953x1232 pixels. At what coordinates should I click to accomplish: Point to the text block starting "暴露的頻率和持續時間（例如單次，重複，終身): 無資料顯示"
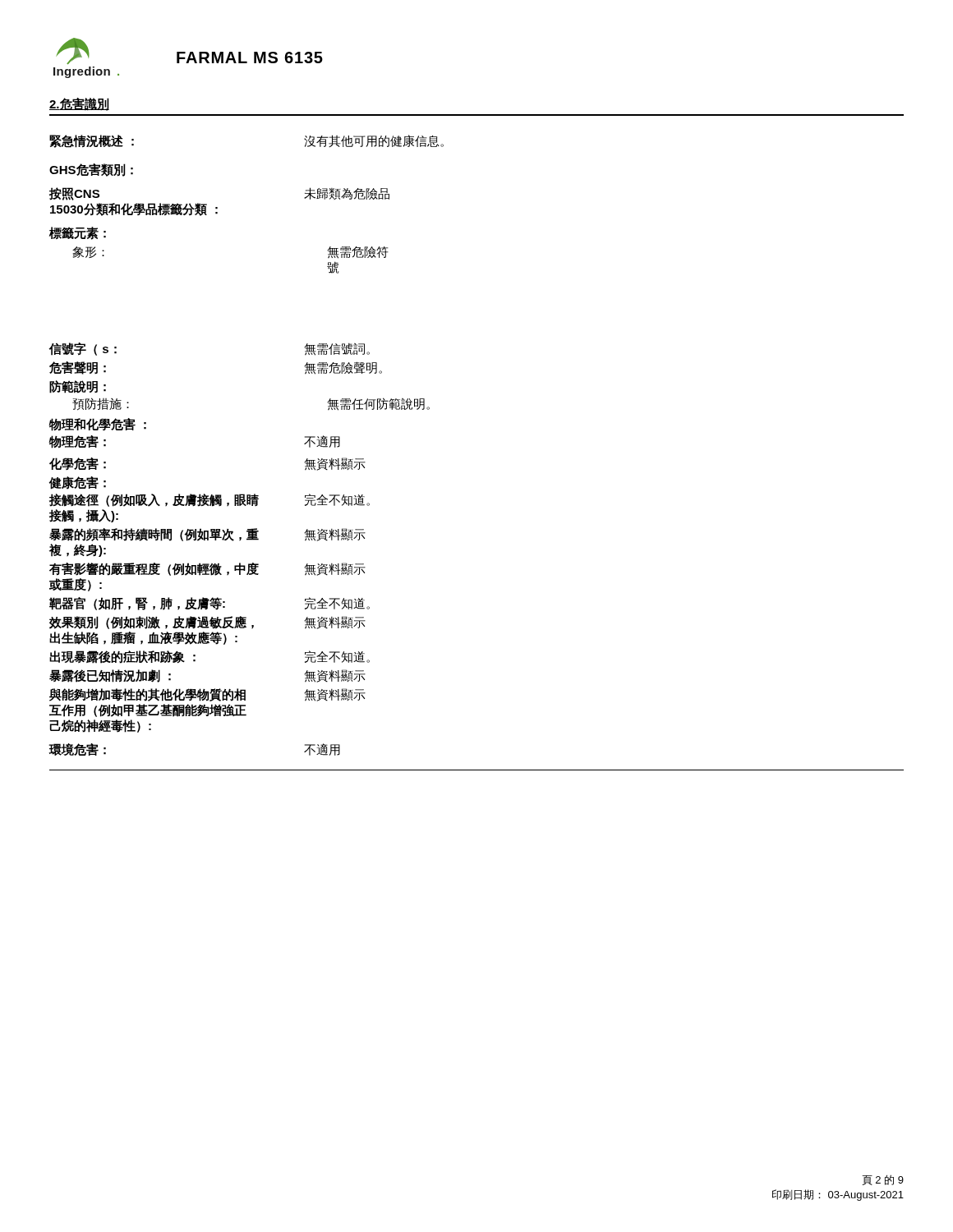(207, 535)
